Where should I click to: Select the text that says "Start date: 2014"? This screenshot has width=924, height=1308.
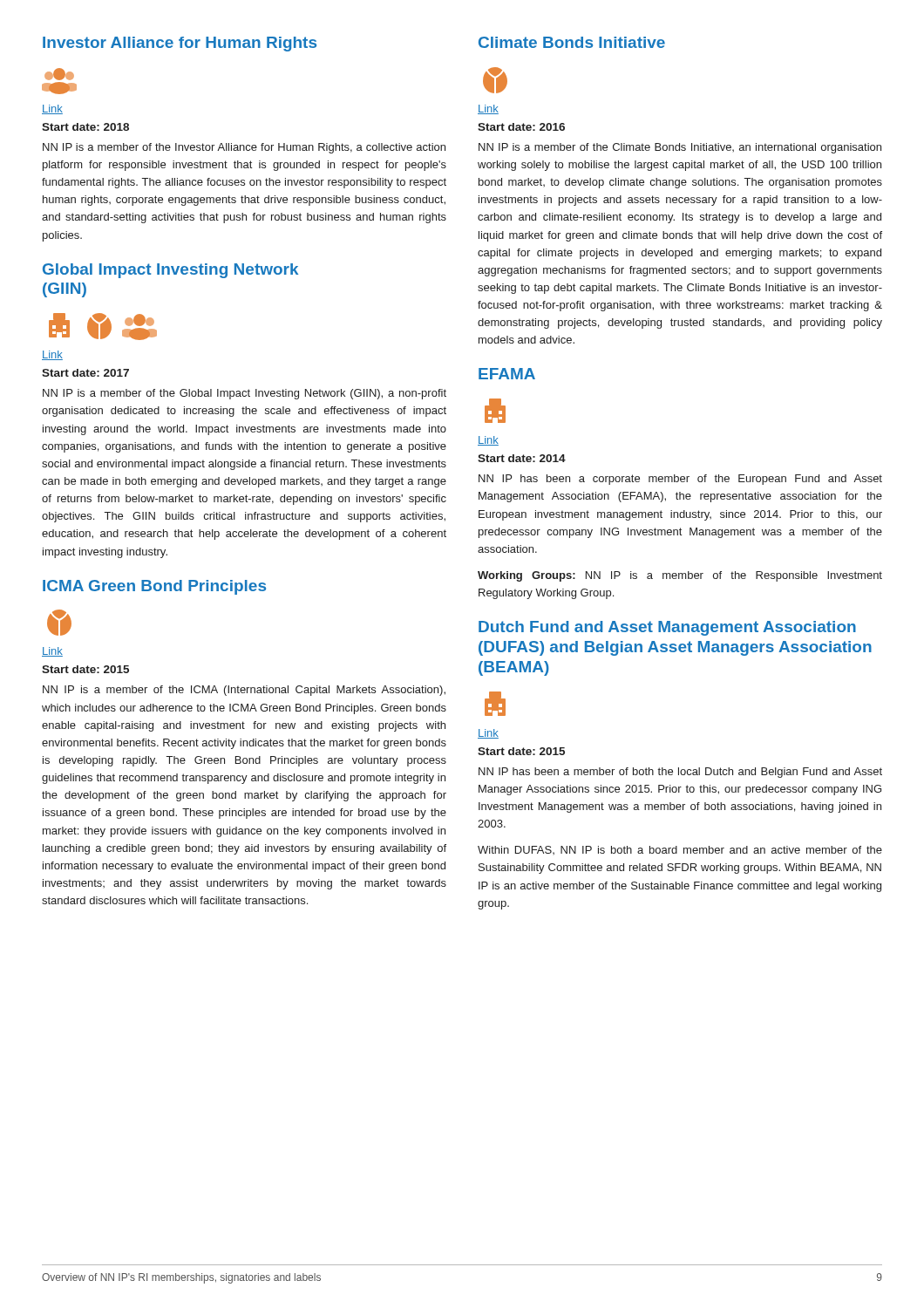[522, 458]
